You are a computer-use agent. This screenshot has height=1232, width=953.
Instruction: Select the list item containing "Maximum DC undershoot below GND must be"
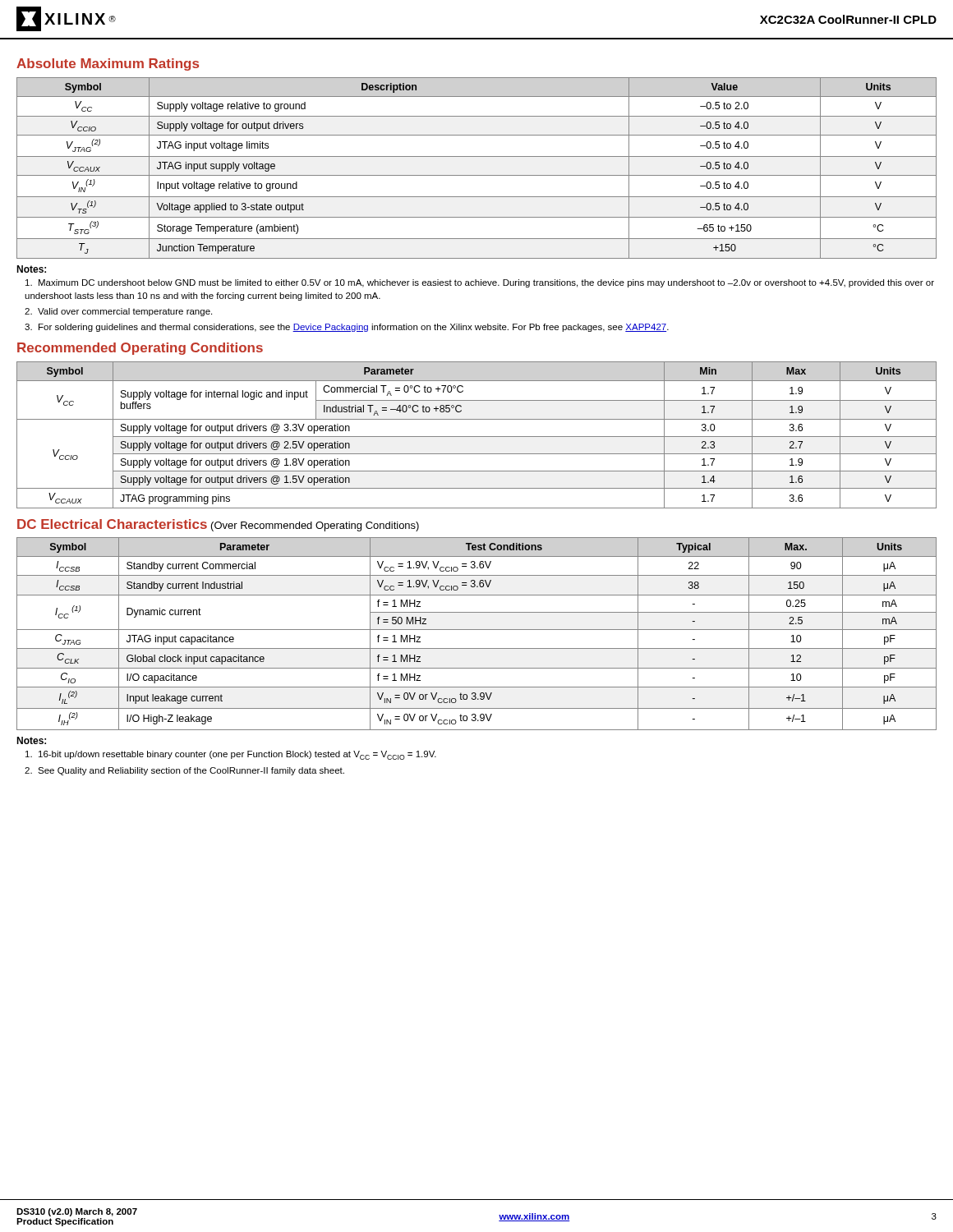479,289
